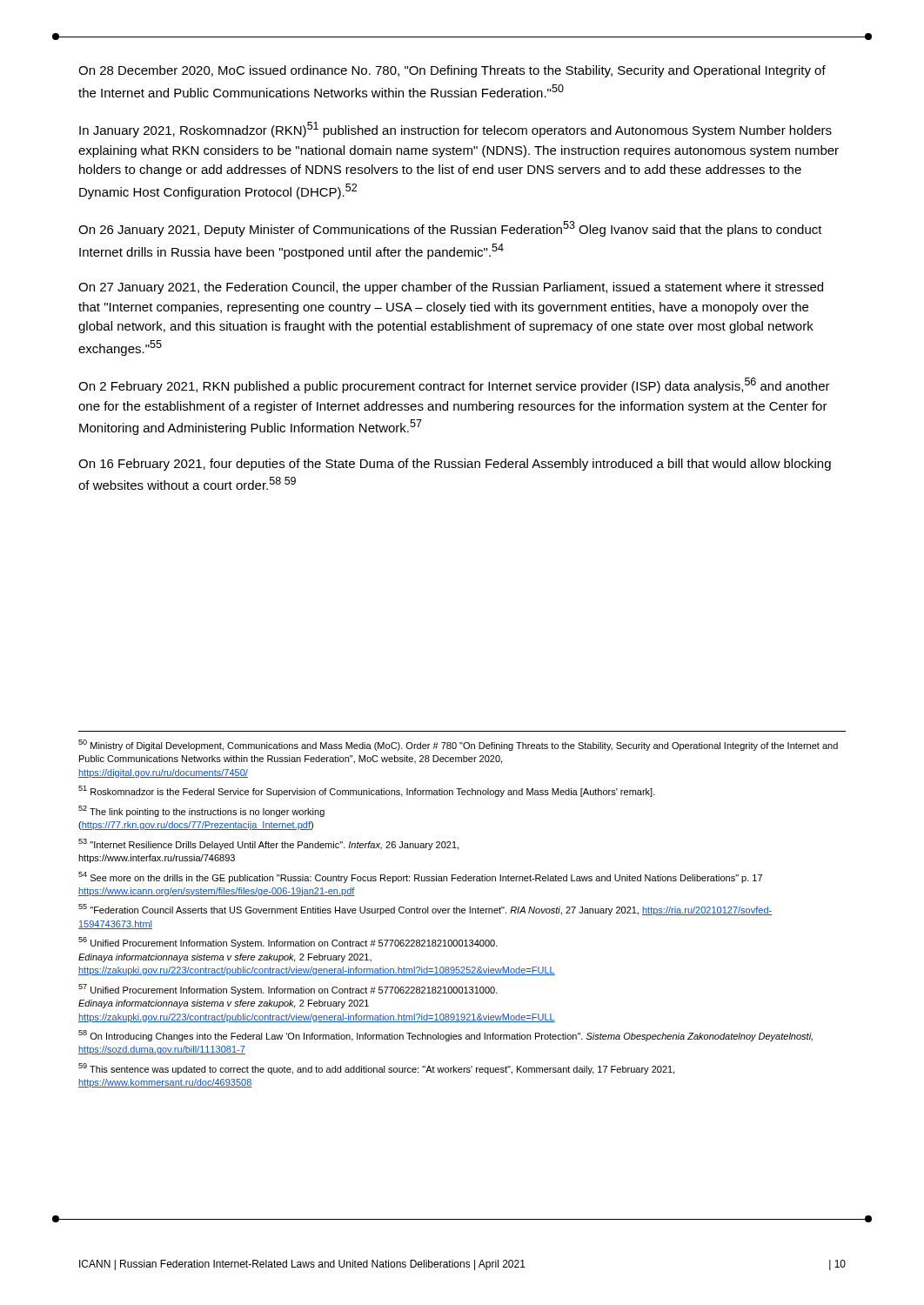
Task: Select the footnote with the text "59 This sentence was updated to"
Action: (377, 1075)
